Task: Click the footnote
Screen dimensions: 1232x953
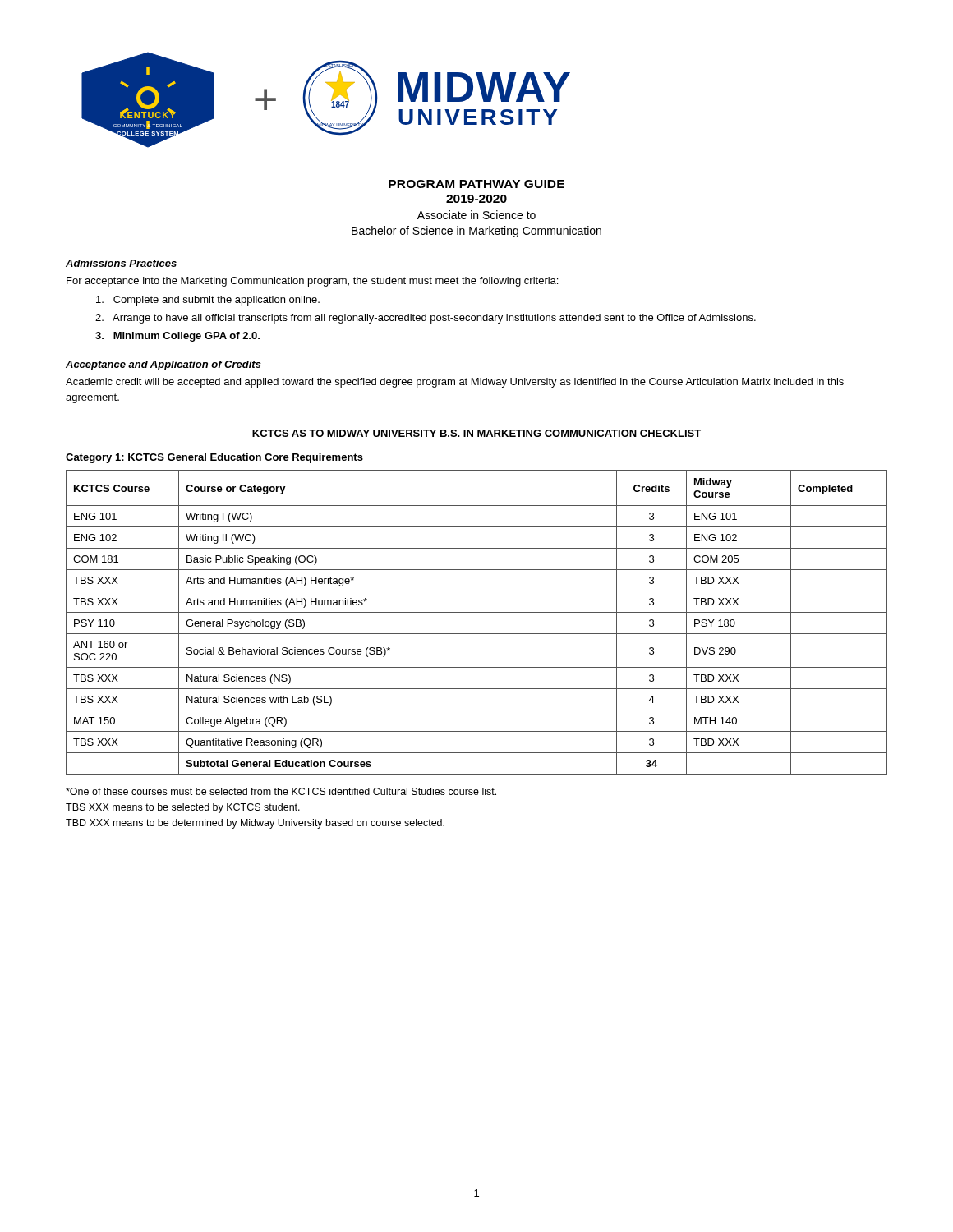Action: click(282, 807)
